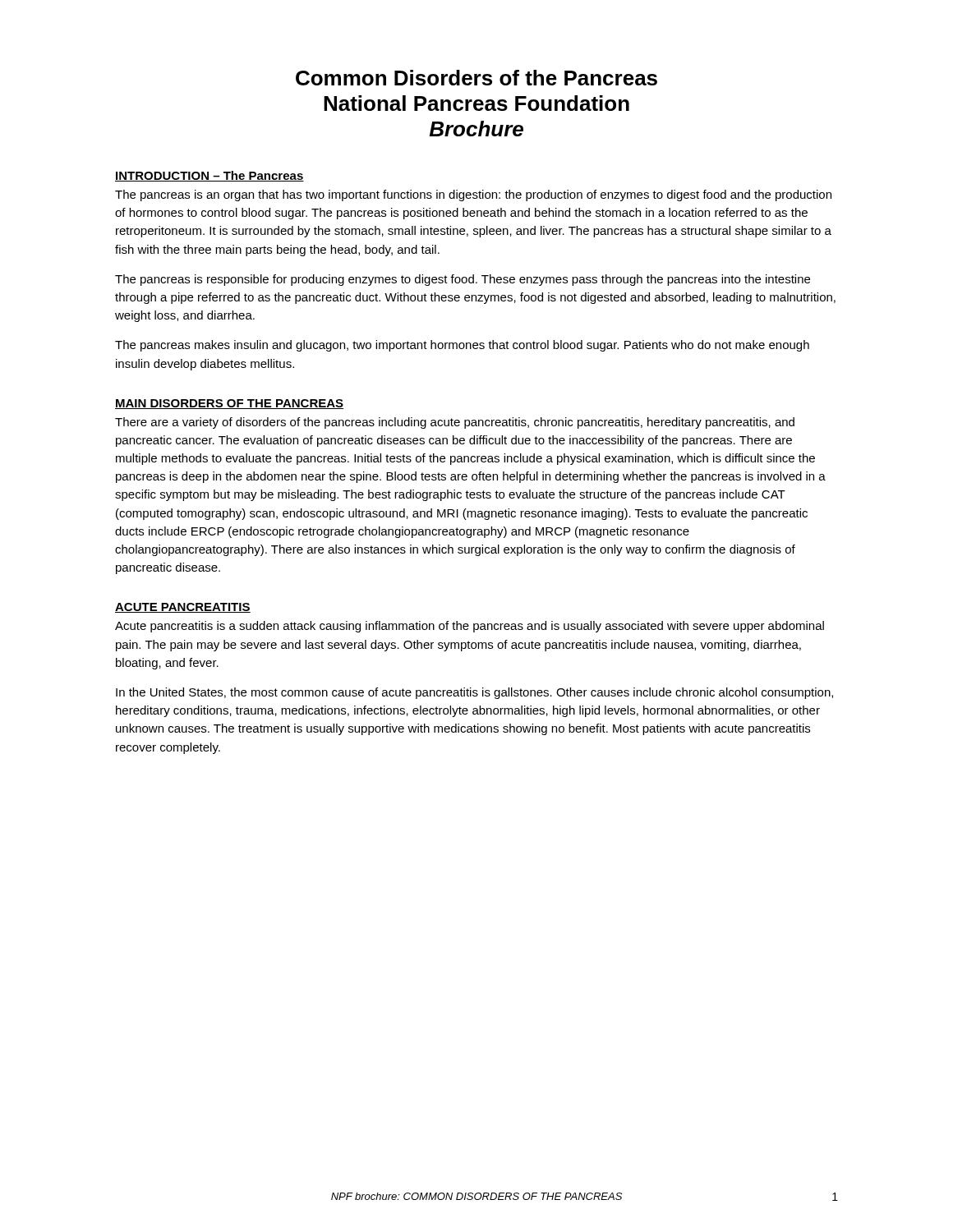Find the block starting "In the United States,"
This screenshot has width=953, height=1232.
point(475,719)
